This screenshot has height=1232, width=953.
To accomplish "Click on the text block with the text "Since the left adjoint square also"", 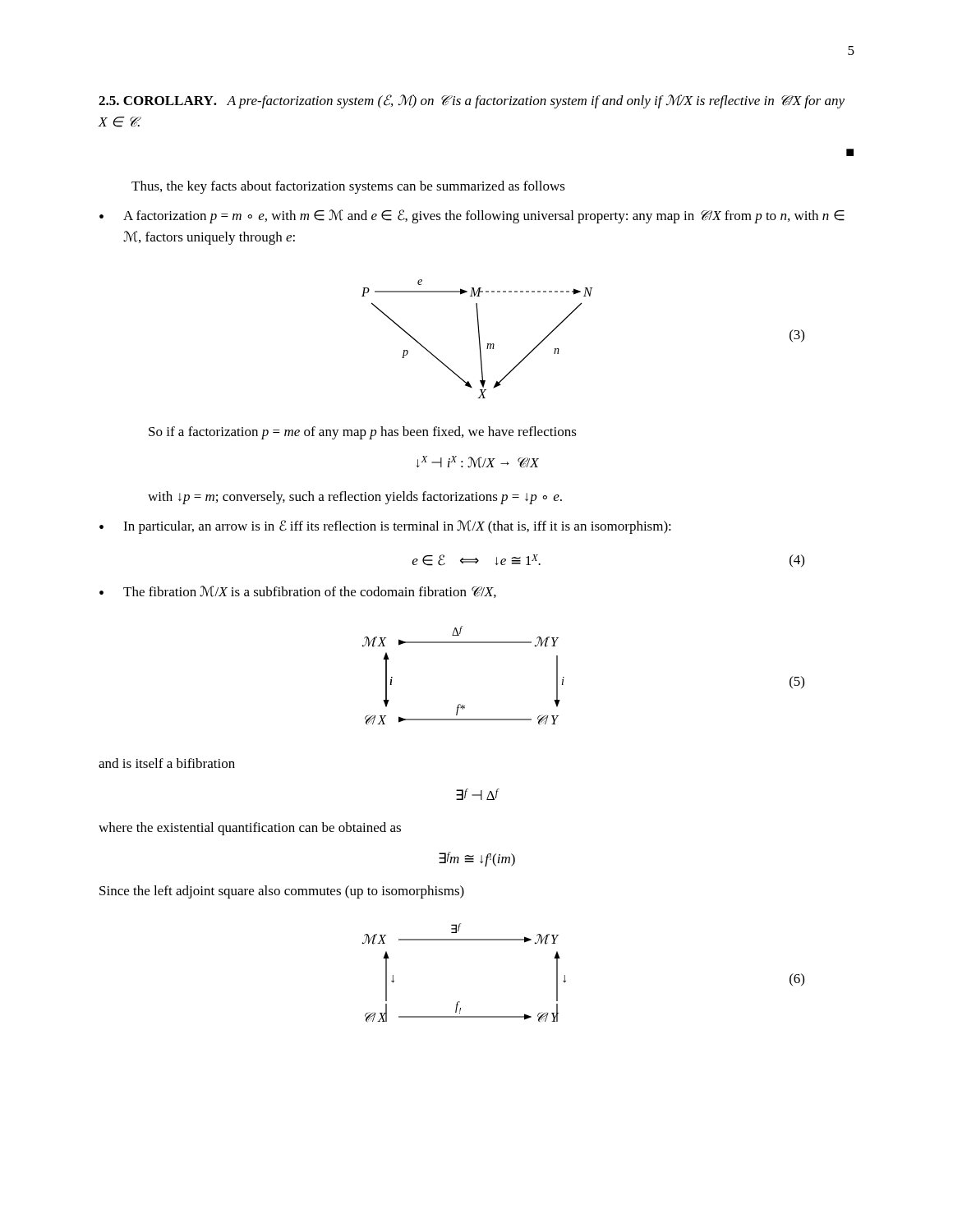I will coord(281,891).
